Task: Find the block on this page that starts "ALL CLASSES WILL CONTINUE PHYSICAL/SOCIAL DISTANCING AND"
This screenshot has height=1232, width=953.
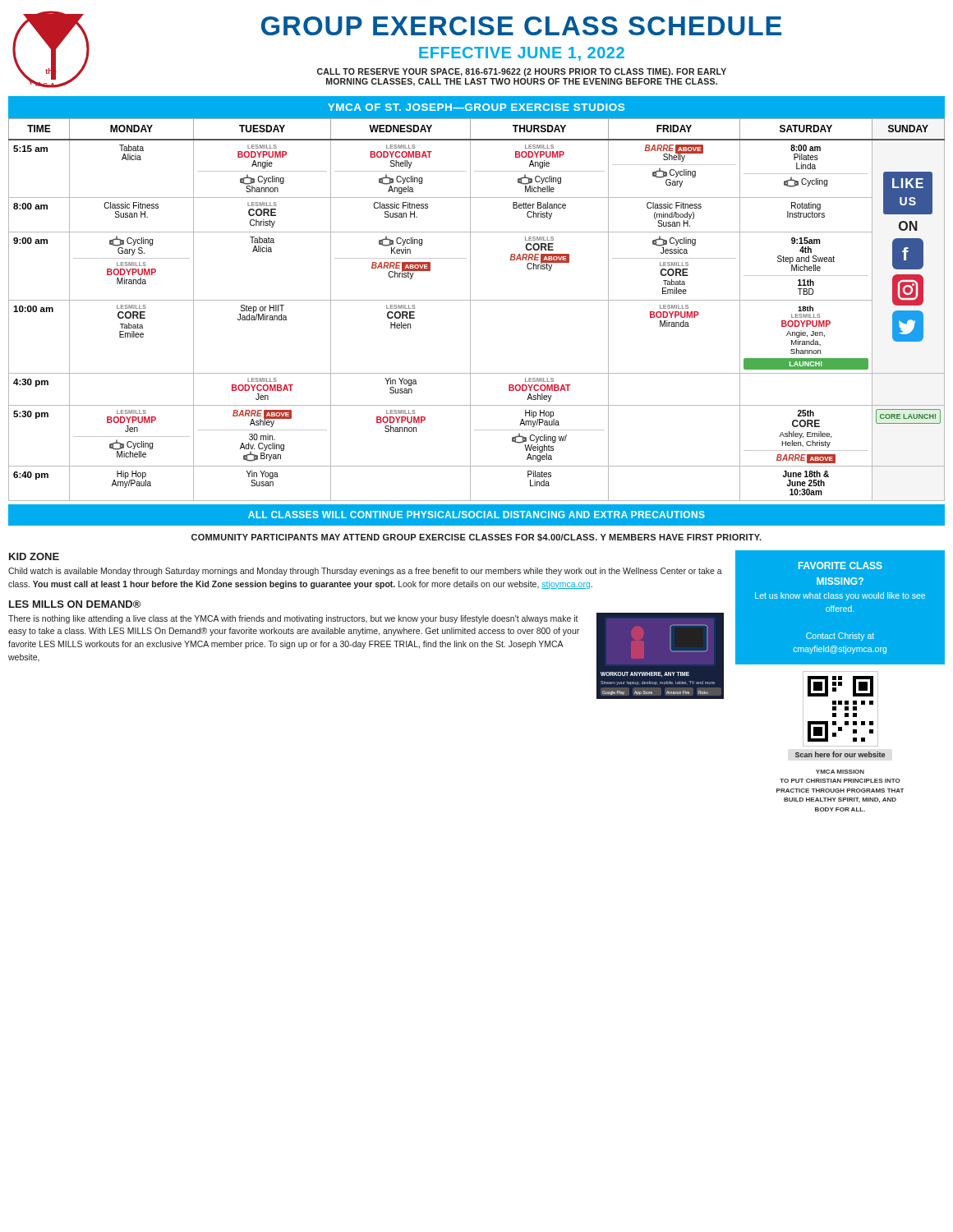Action: pyautogui.click(x=476, y=515)
